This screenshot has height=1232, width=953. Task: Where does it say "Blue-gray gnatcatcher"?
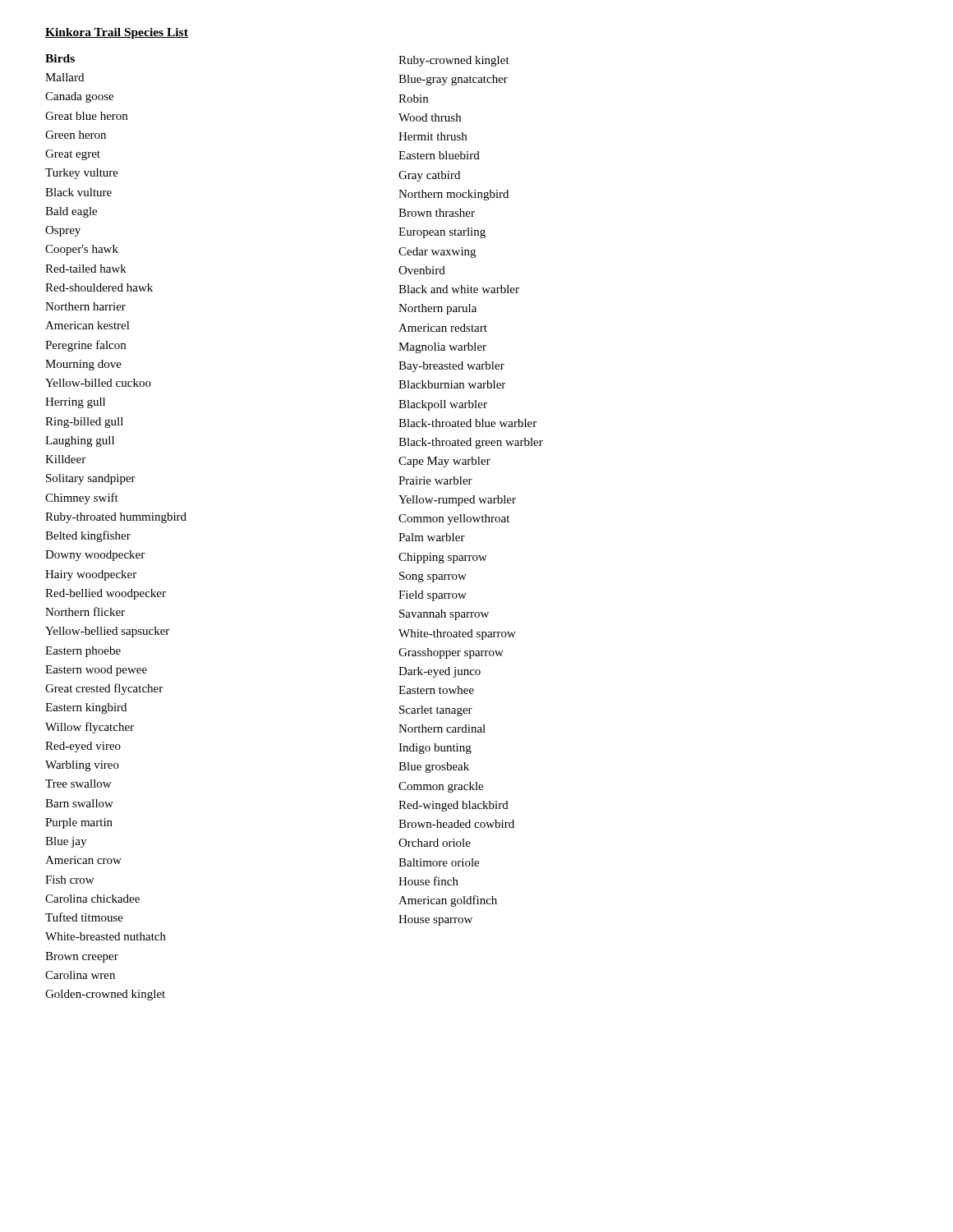coord(453,79)
